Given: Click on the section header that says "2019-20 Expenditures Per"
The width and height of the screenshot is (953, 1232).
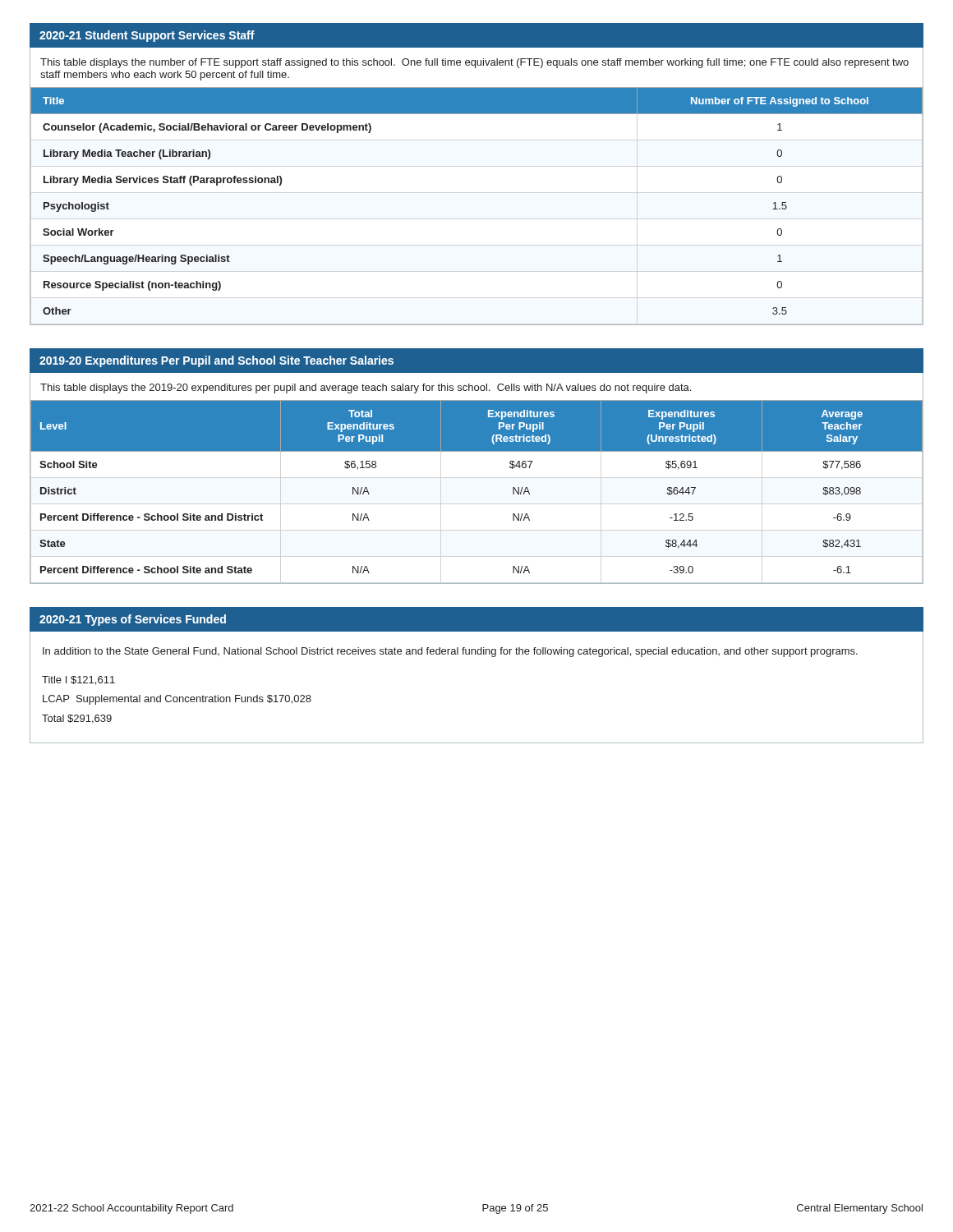Looking at the screenshot, I should (217, 361).
